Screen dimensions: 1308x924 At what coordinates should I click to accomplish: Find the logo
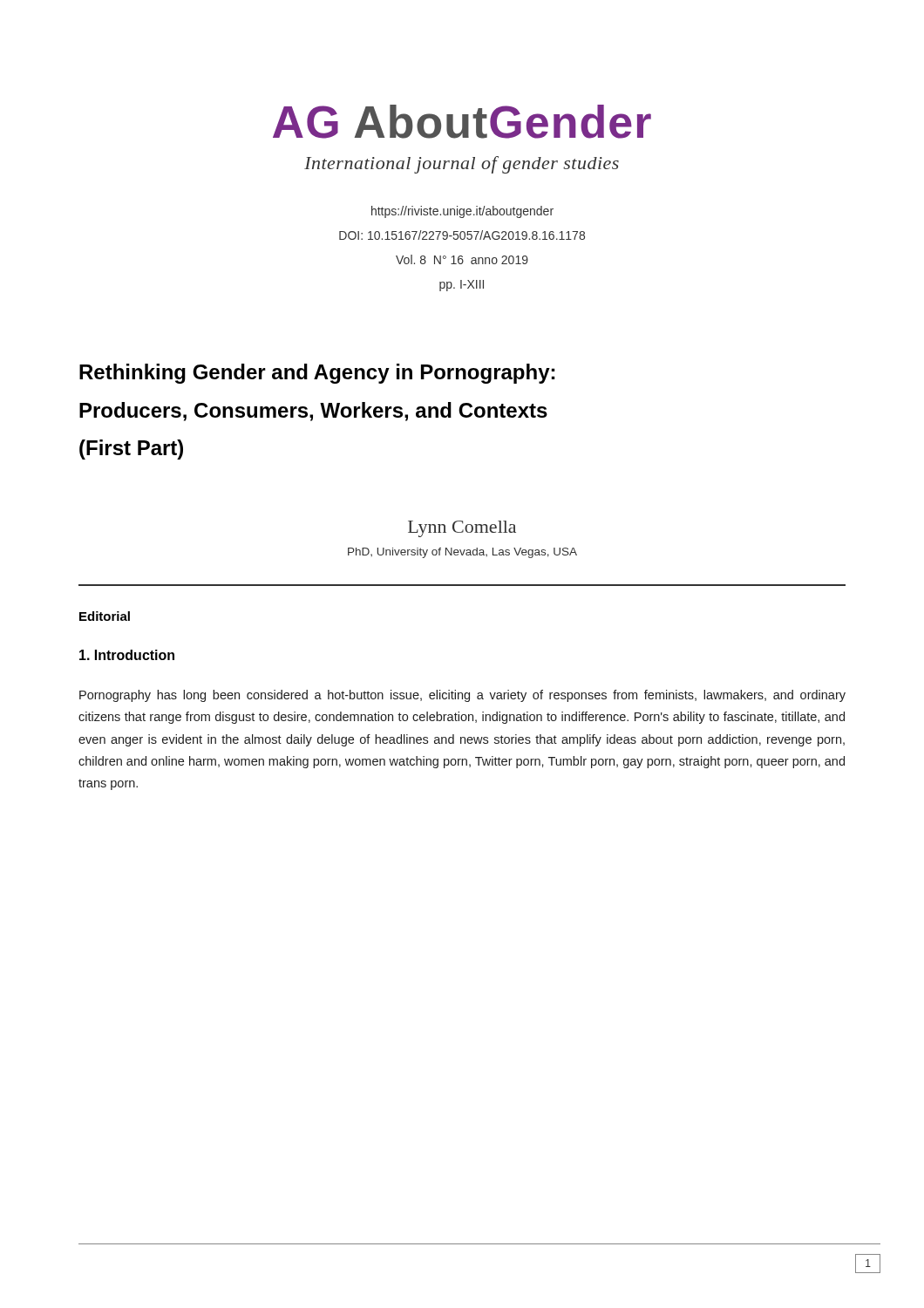click(462, 135)
